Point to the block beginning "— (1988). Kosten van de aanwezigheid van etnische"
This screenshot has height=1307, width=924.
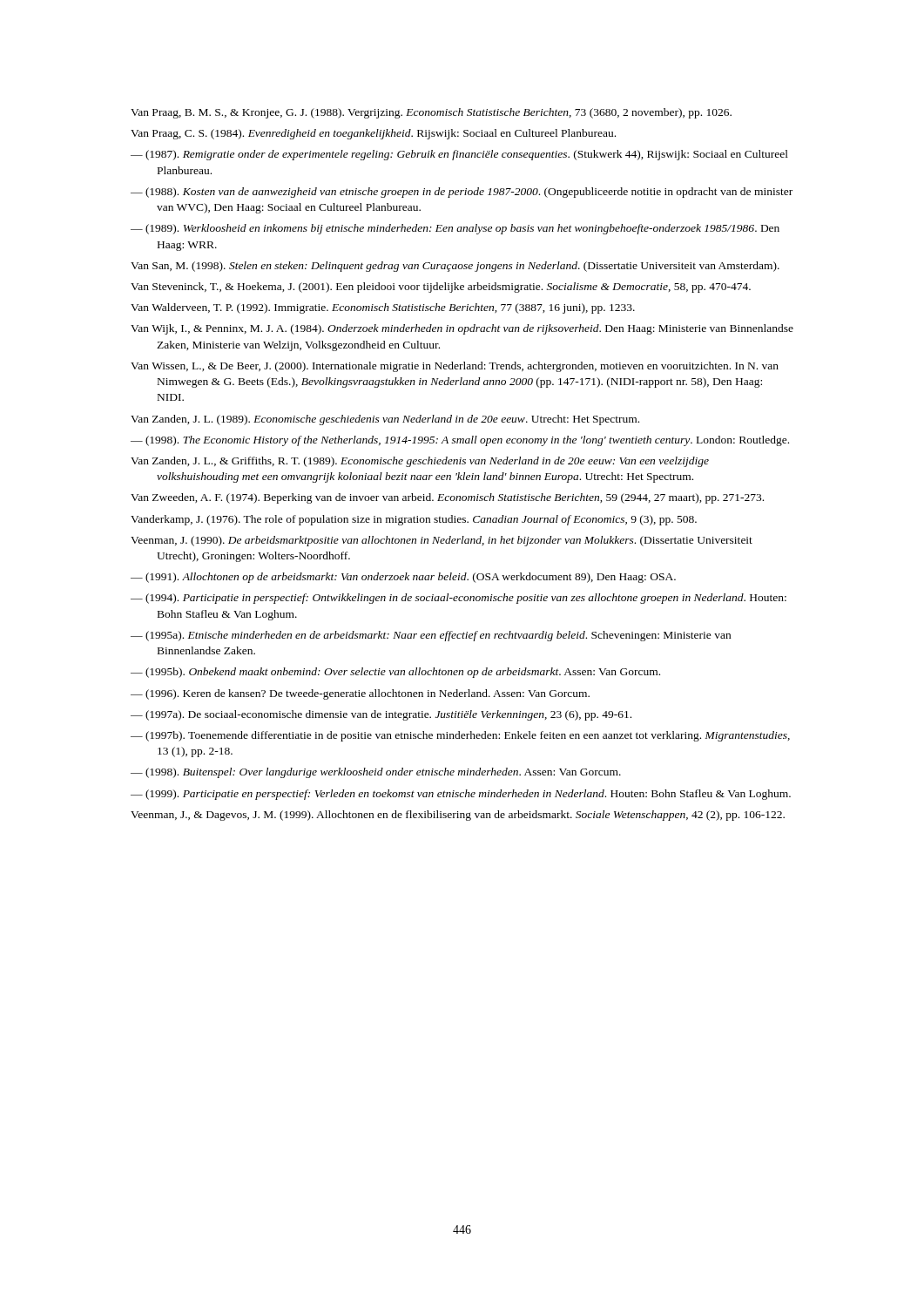tap(462, 199)
